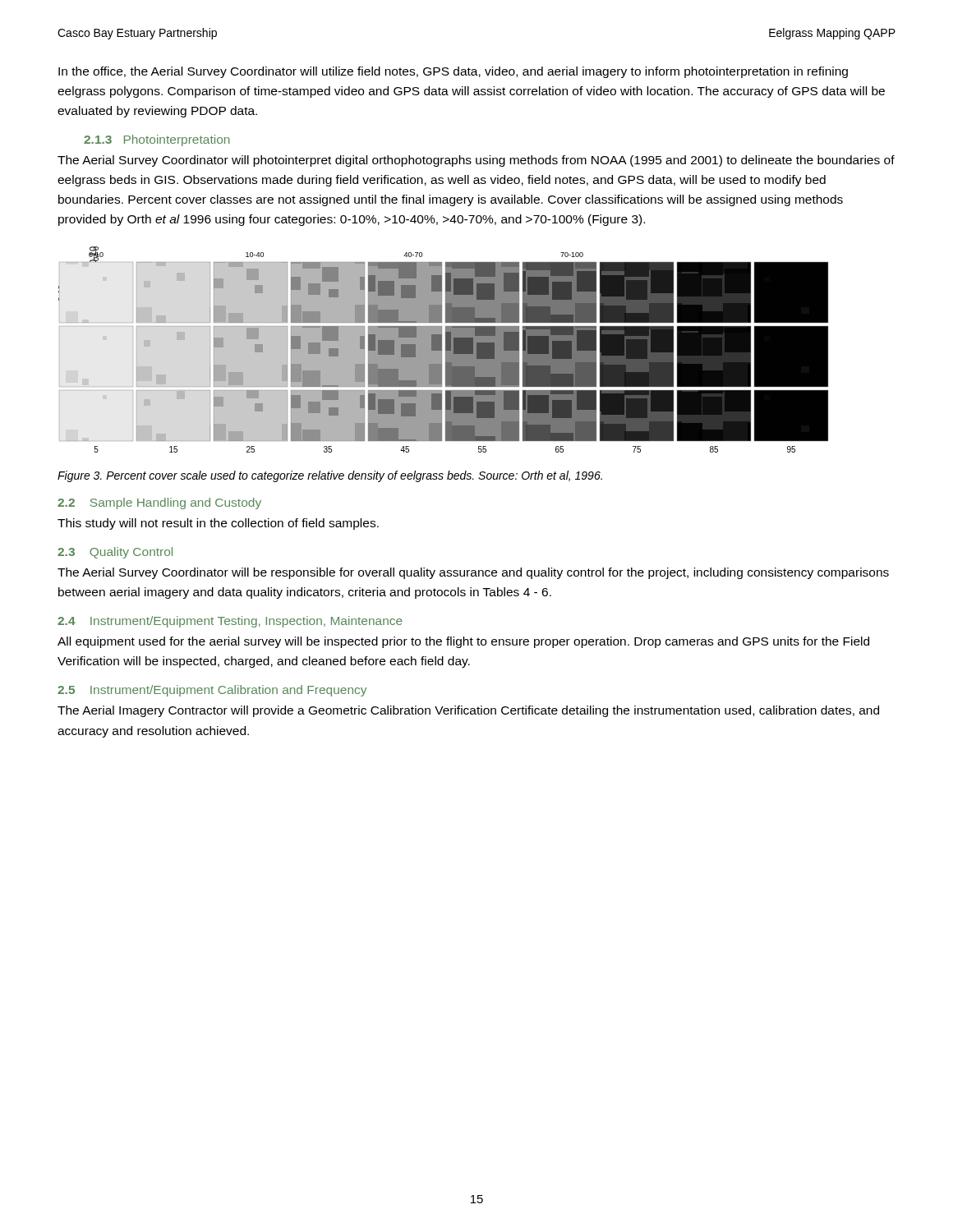Point to the block starting "The Aerial Survey Coordinator will photointerpret digital"
The width and height of the screenshot is (953, 1232).
pyautogui.click(x=476, y=189)
